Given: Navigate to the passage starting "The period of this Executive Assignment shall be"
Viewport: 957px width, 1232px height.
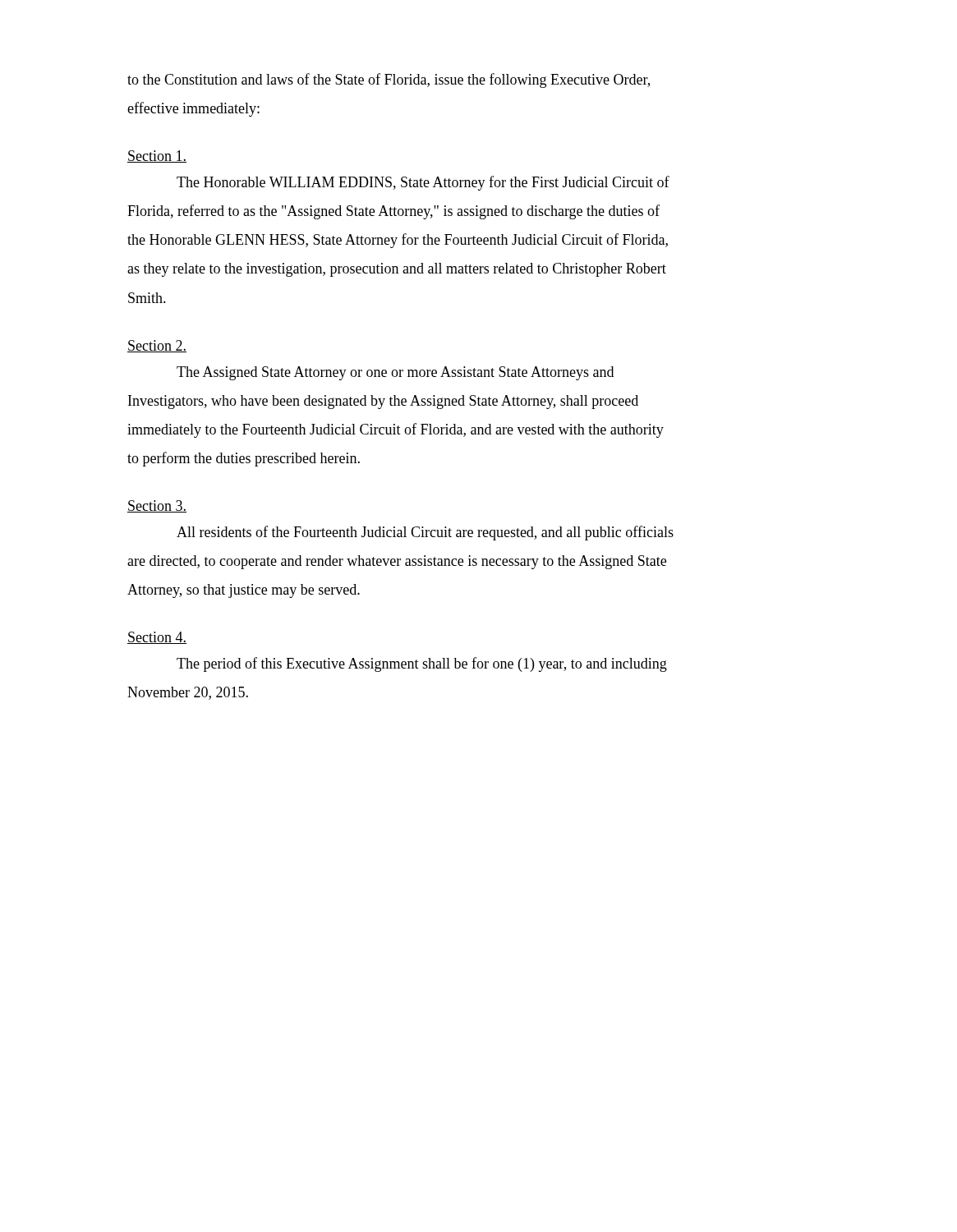Looking at the screenshot, I should point(501,679).
